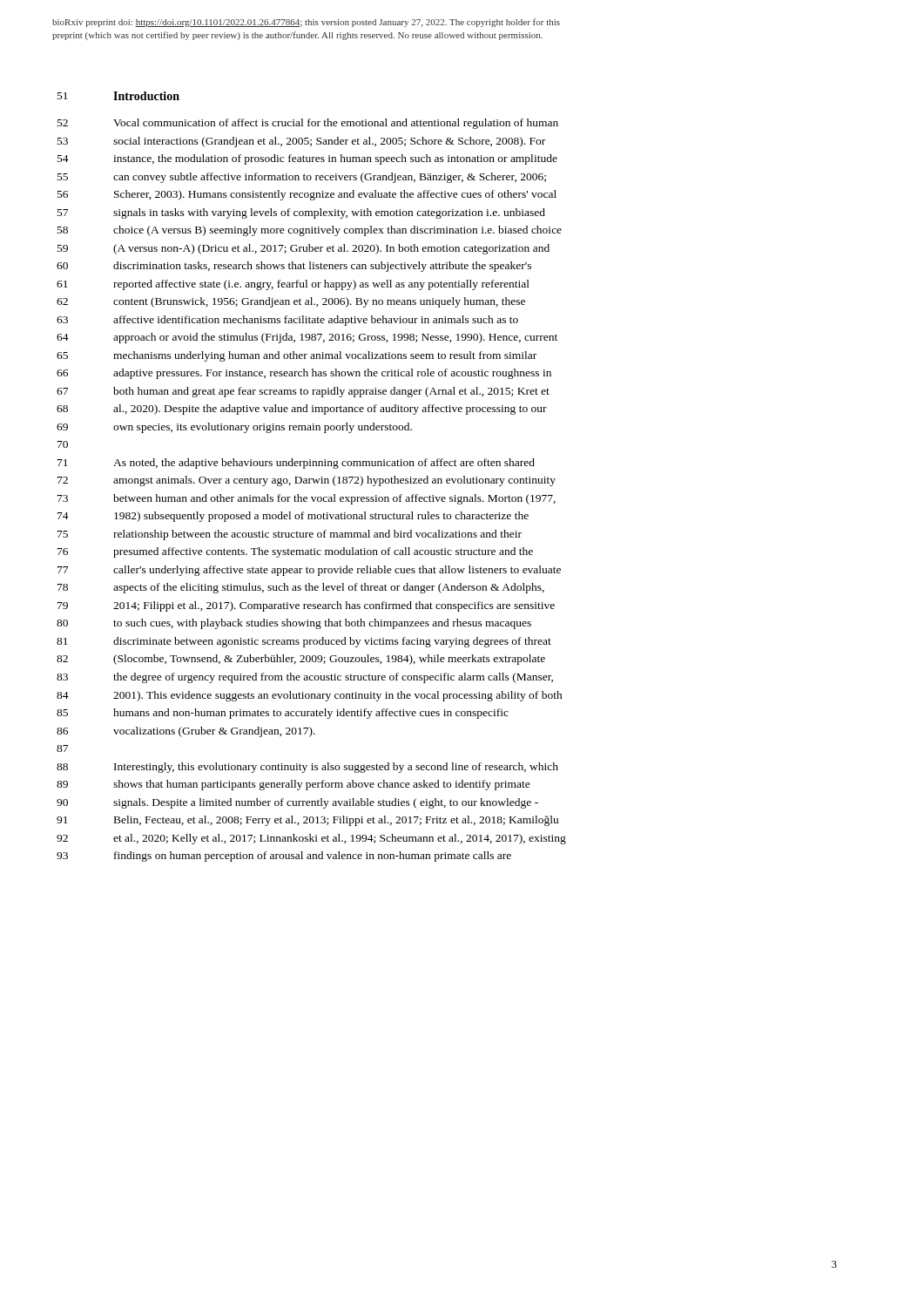The image size is (924, 1307).
Task: Locate the region starting "52Vocal communication of affect is crucial for"
Action: tap(475, 490)
